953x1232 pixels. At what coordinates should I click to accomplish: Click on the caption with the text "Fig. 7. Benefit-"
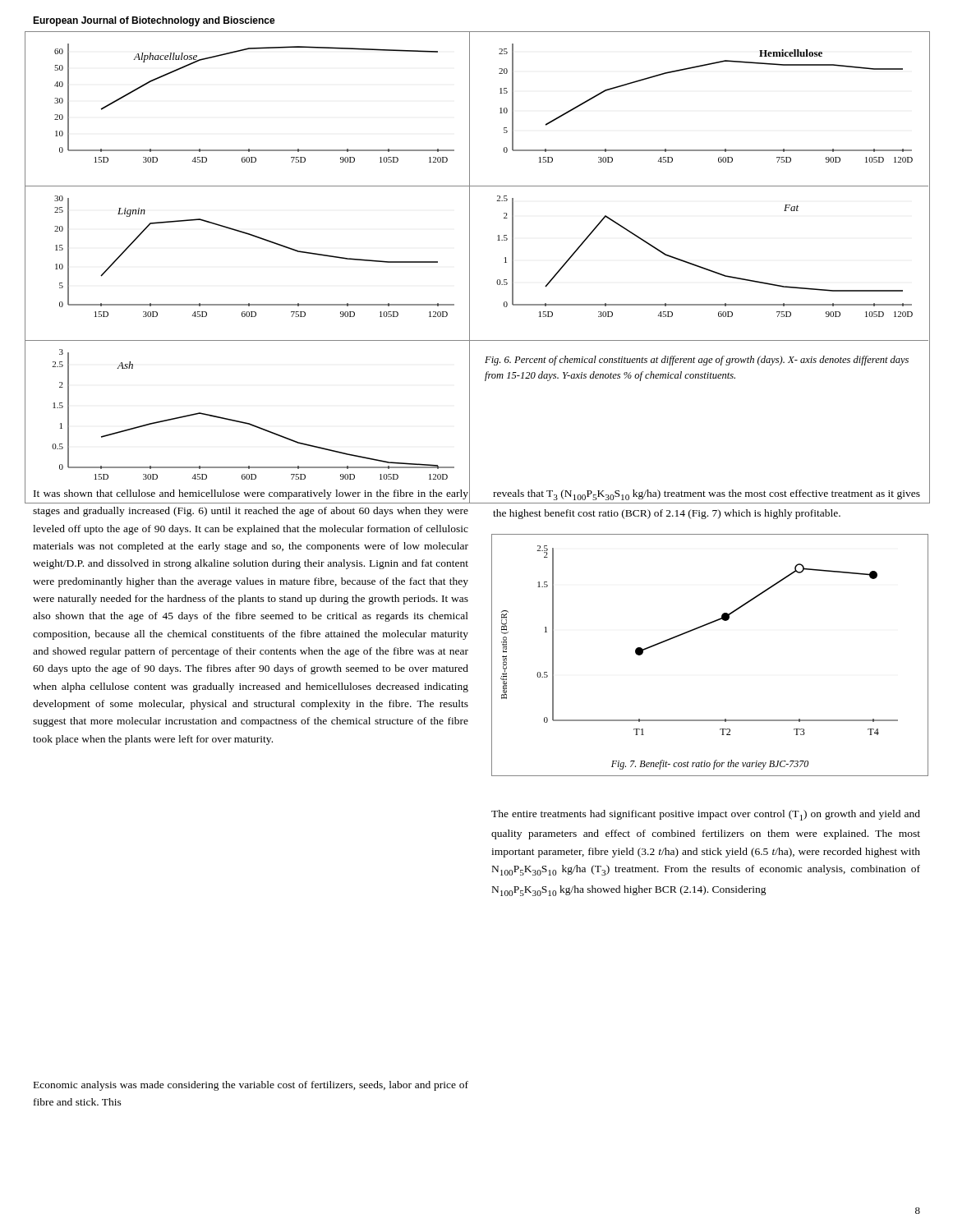tap(710, 764)
